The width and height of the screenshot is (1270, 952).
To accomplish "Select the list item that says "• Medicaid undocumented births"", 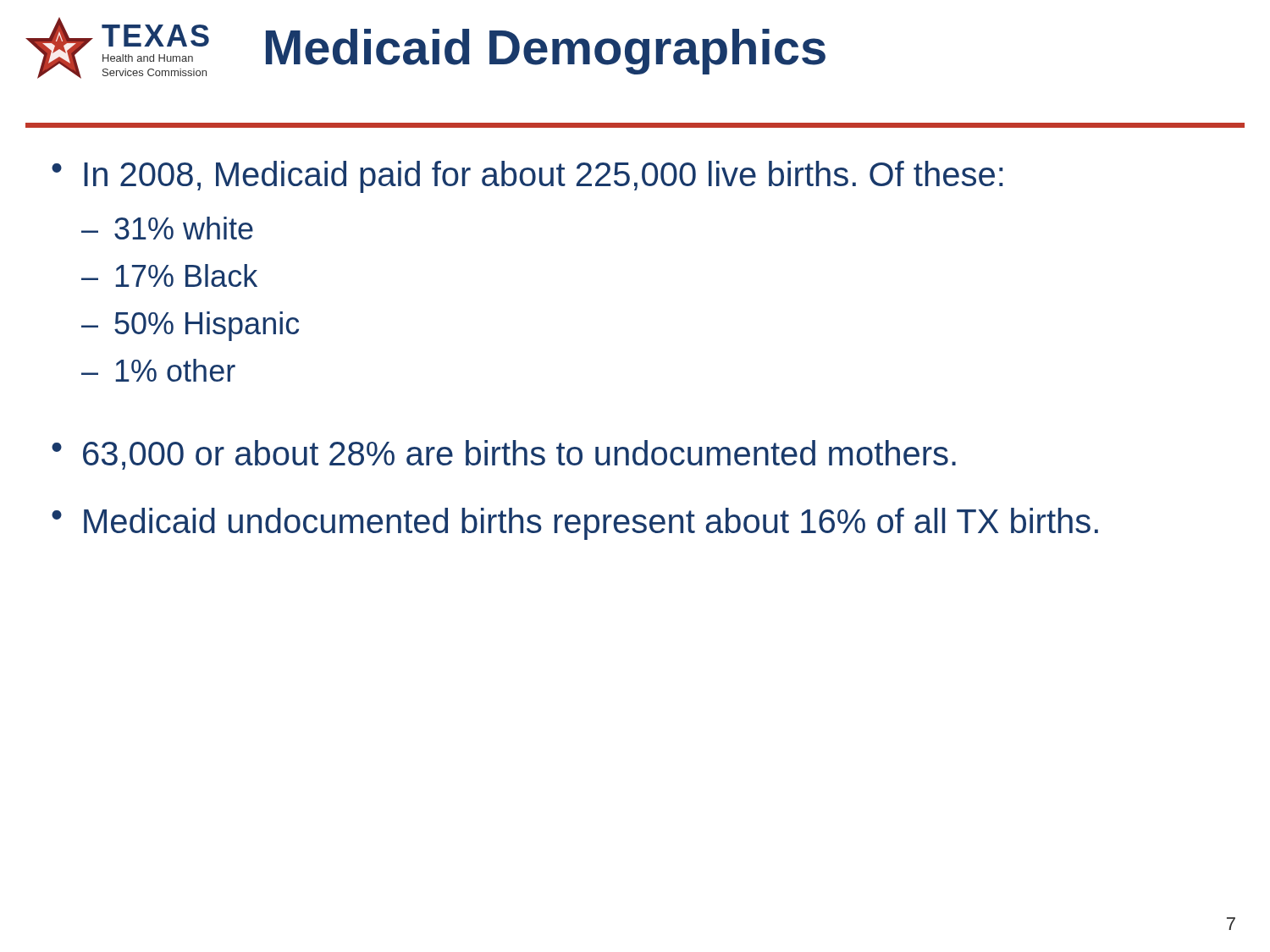I will click(x=576, y=521).
